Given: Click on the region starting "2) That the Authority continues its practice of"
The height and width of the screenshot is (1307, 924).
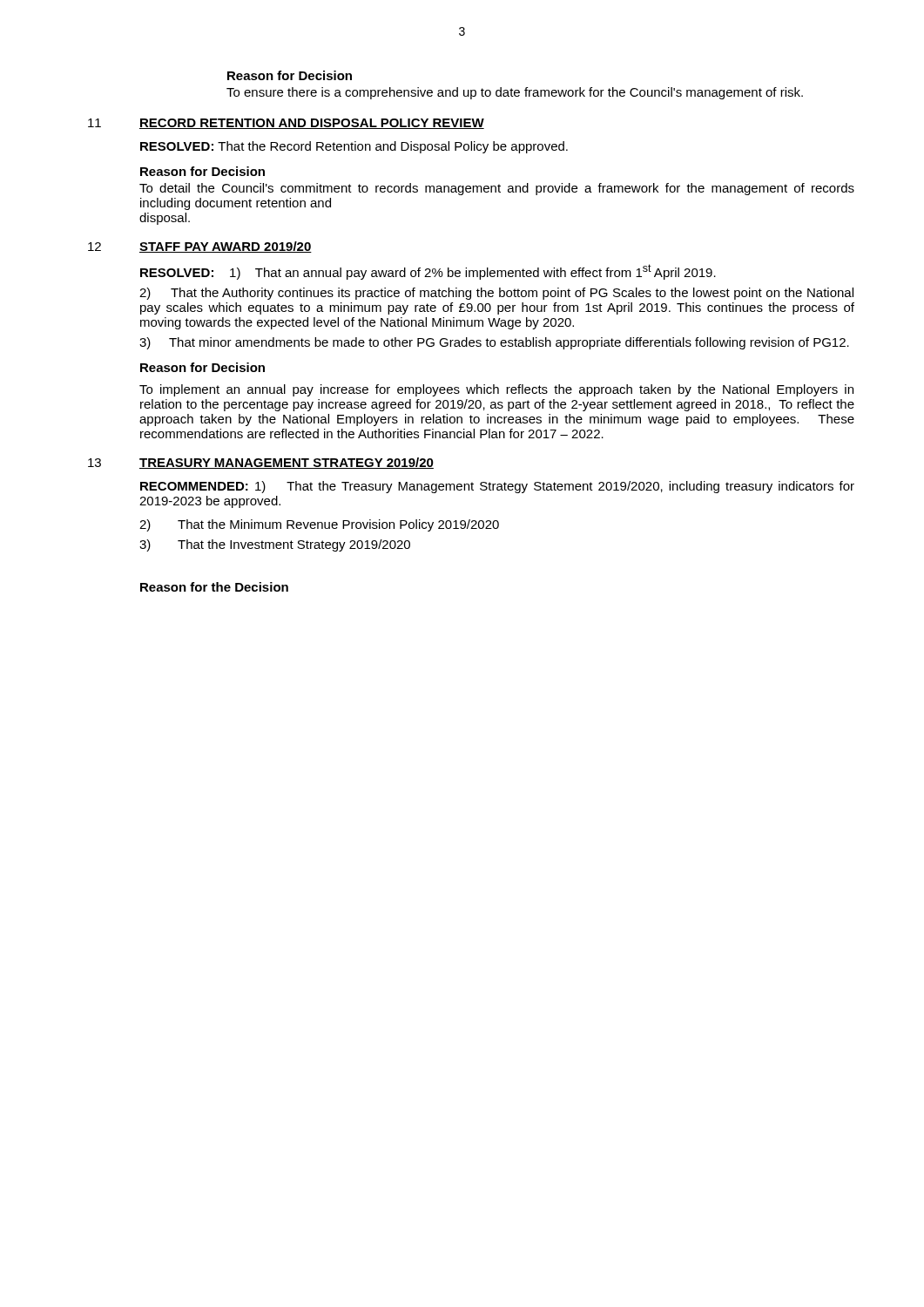Looking at the screenshot, I should point(497,307).
